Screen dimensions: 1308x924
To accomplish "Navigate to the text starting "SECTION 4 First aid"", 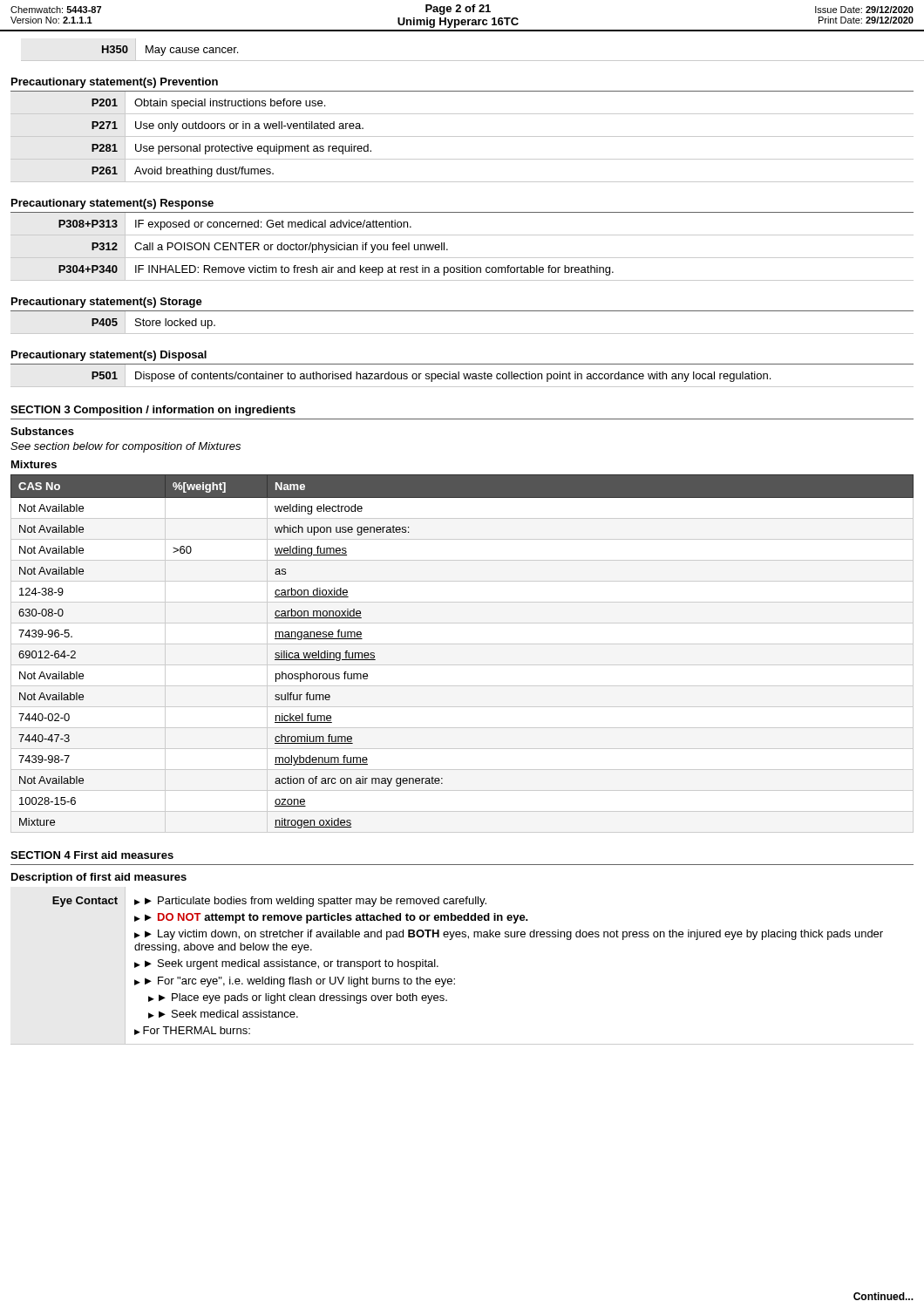I will point(92,855).
